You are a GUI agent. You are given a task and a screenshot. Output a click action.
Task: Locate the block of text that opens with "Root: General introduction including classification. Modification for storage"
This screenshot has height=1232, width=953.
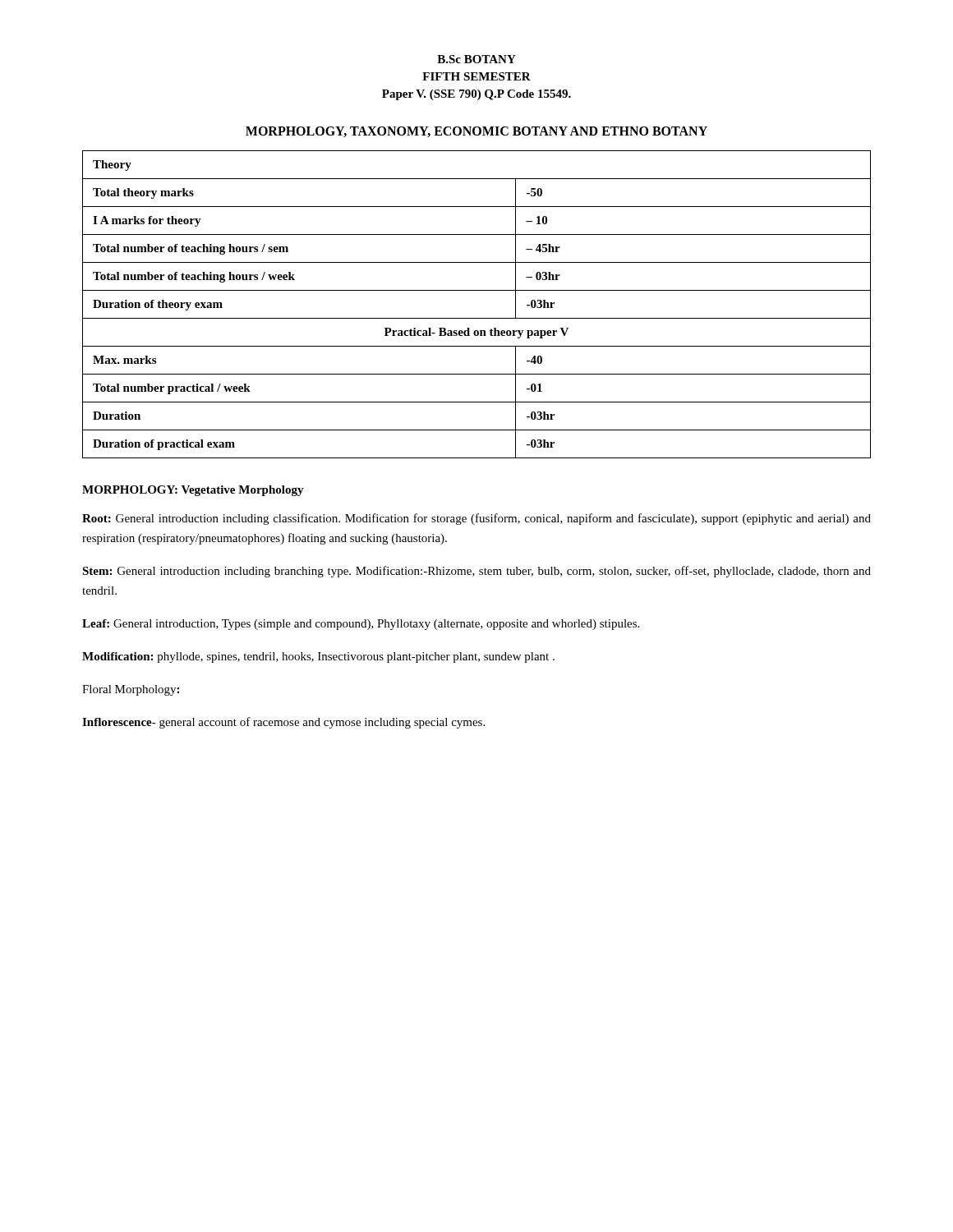tap(476, 528)
